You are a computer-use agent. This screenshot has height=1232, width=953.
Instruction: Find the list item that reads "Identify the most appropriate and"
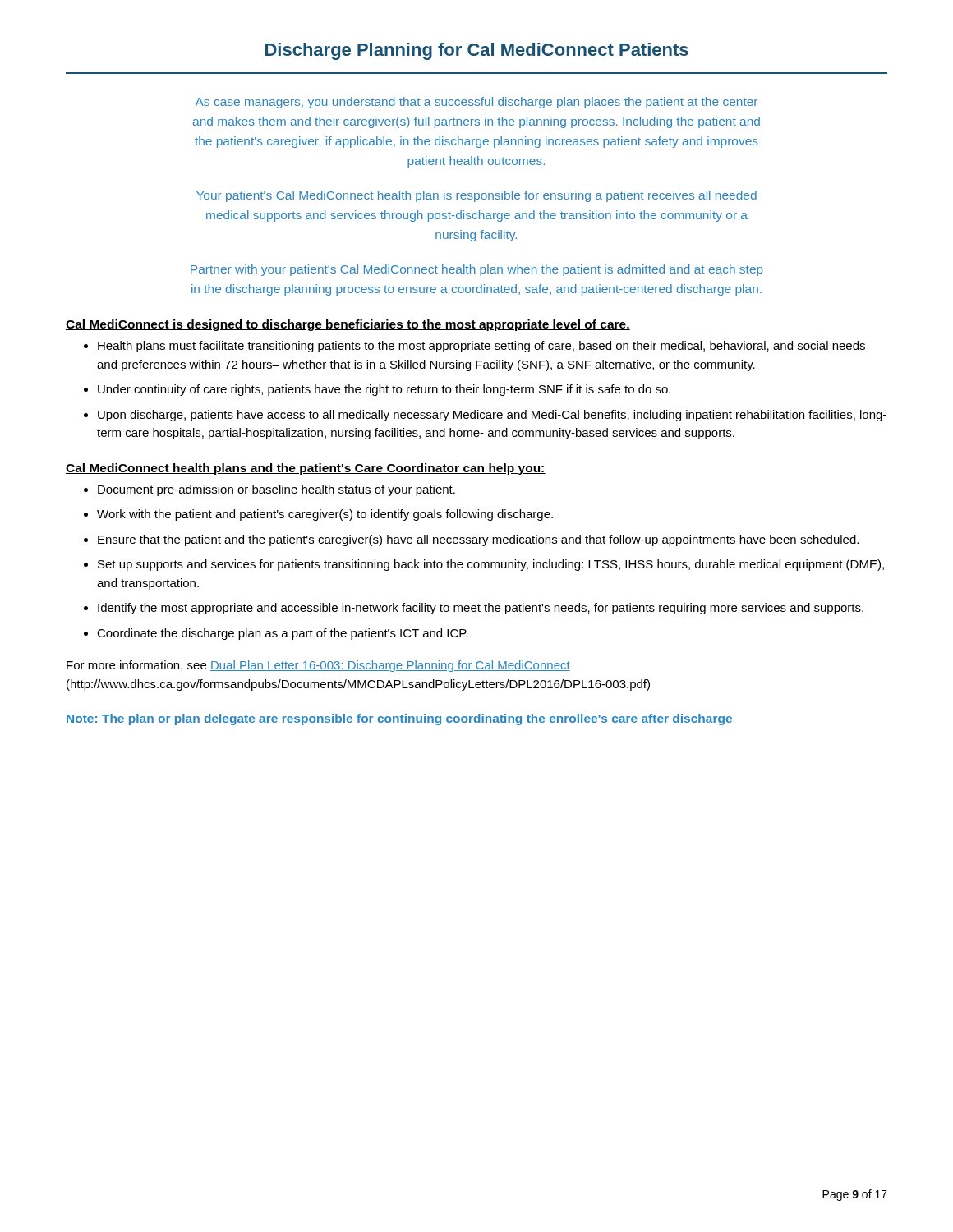pos(481,607)
